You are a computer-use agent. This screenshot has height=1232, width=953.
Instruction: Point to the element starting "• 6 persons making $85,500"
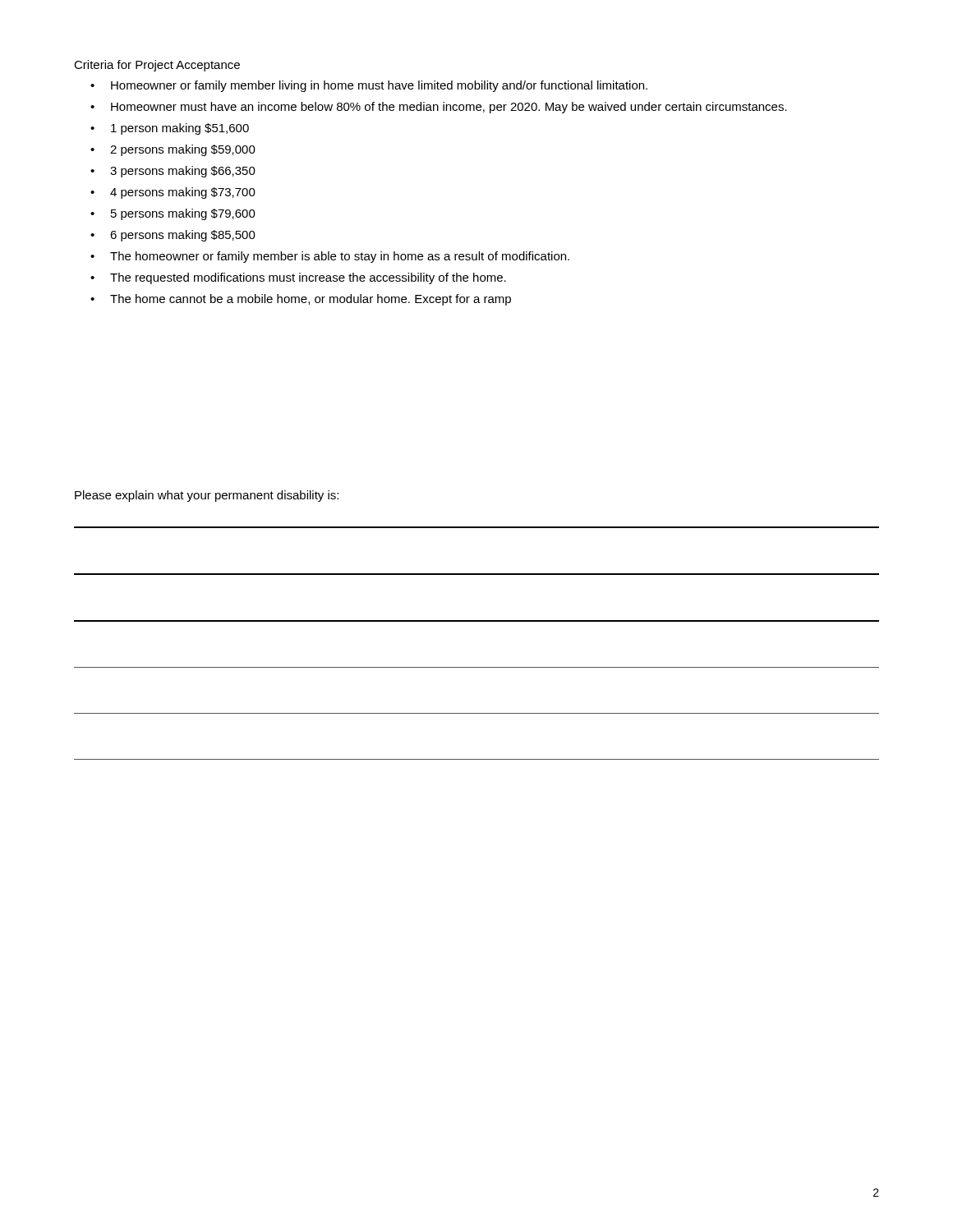[173, 236]
